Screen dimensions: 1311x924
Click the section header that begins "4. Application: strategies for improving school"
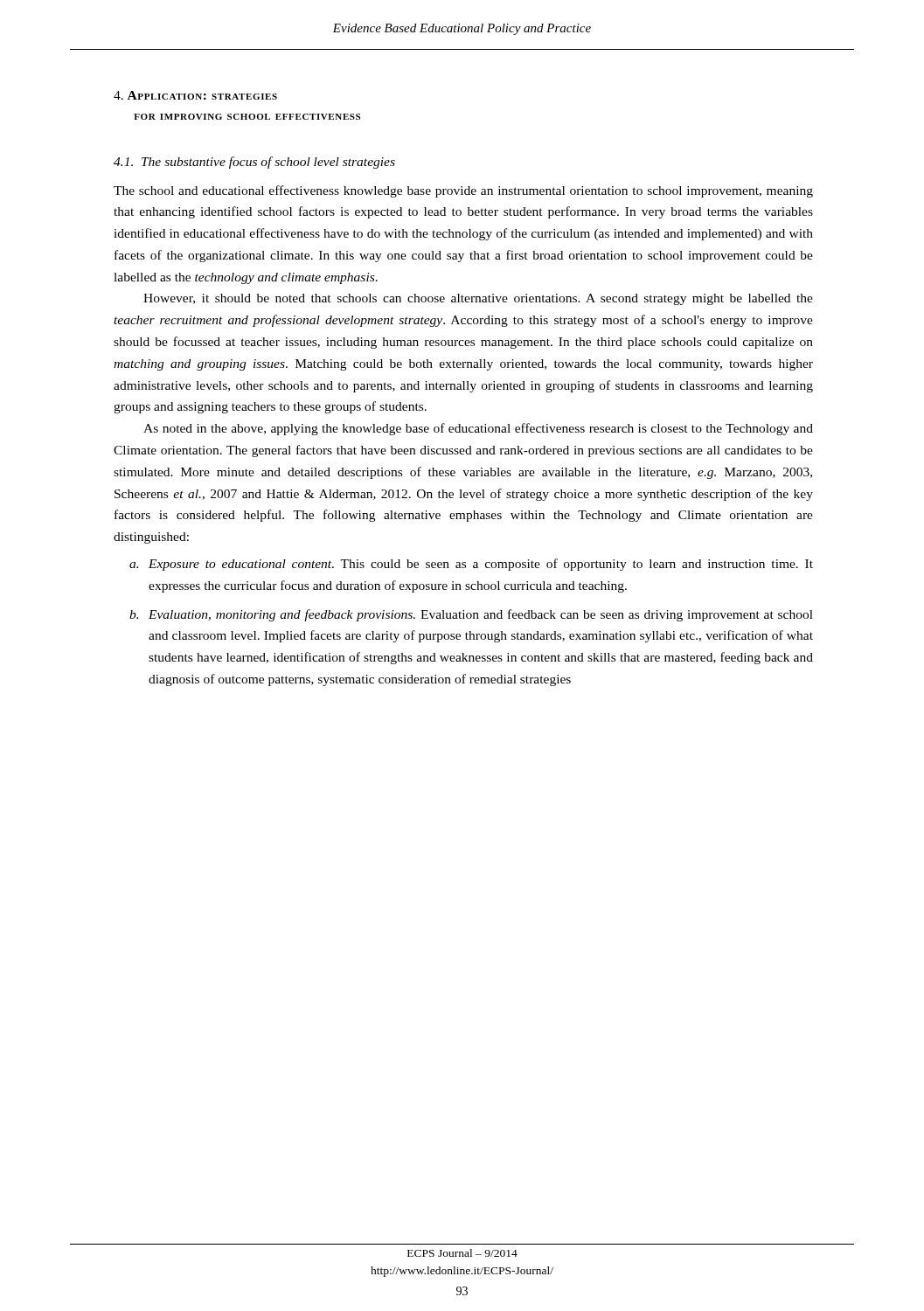tap(237, 105)
